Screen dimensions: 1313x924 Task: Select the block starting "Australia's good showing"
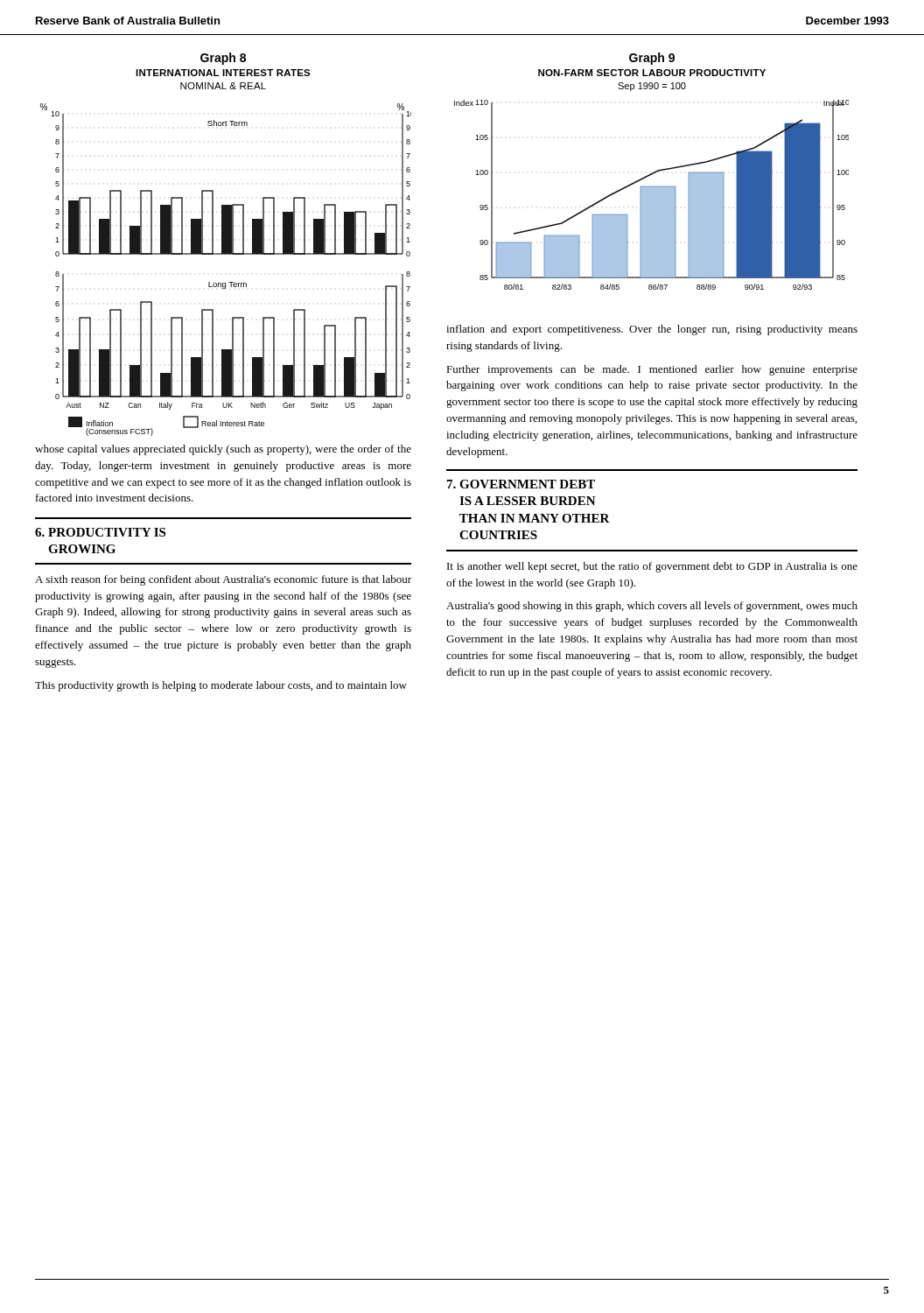click(652, 639)
